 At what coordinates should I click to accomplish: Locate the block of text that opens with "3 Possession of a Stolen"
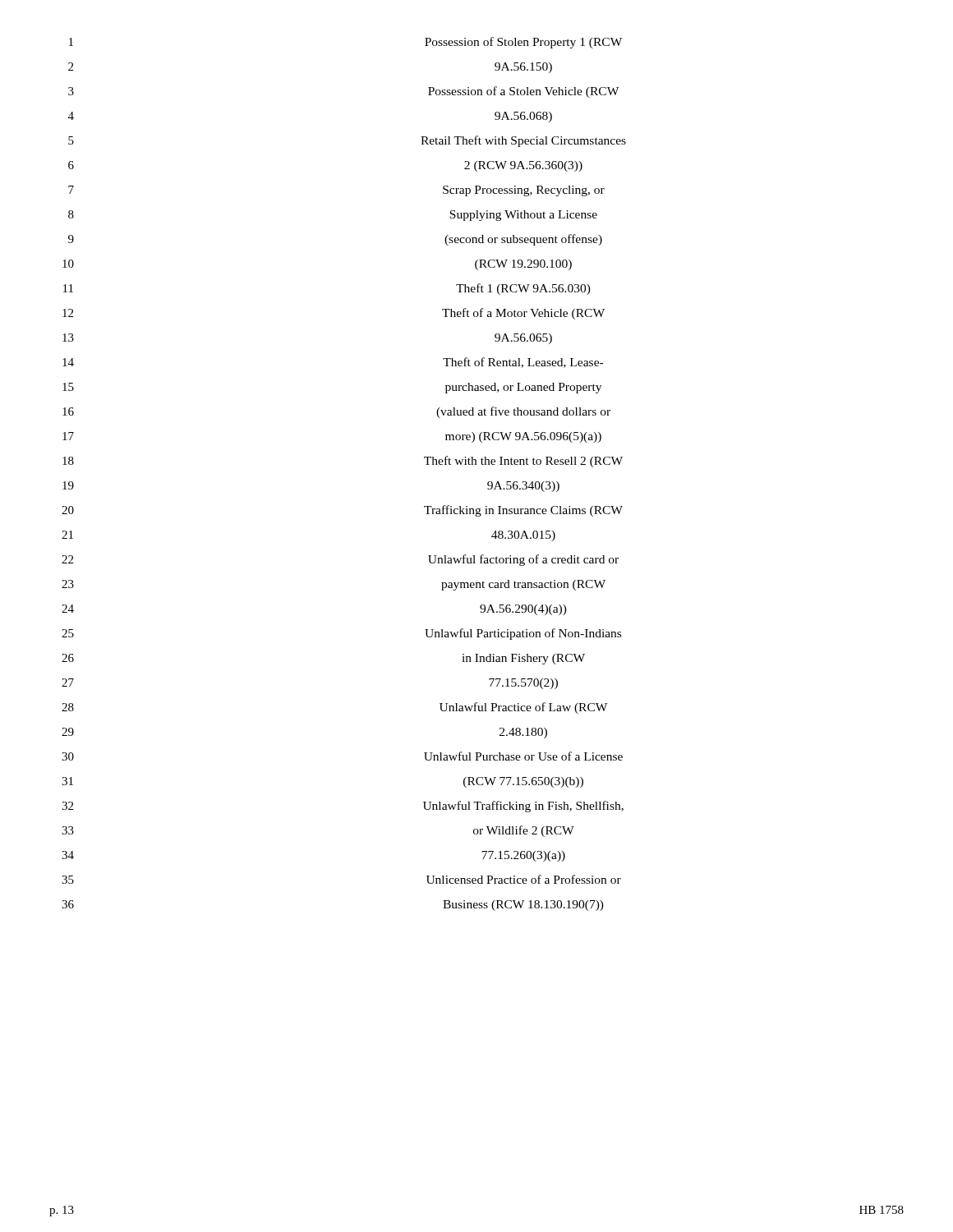(x=476, y=91)
